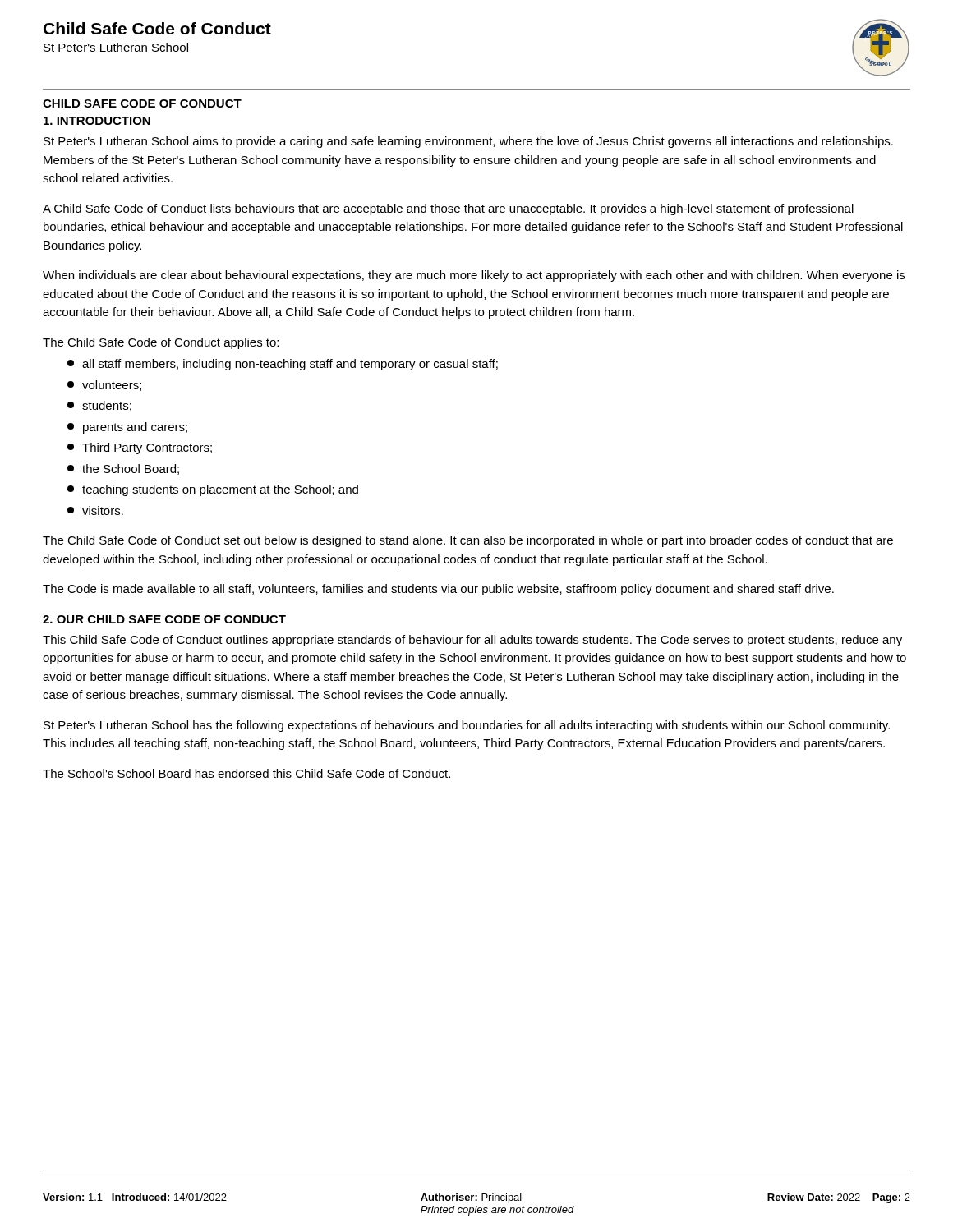Find the list item that says "the School Board;"
Viewport: 953px width, 1232px height.
pos(124,469)
